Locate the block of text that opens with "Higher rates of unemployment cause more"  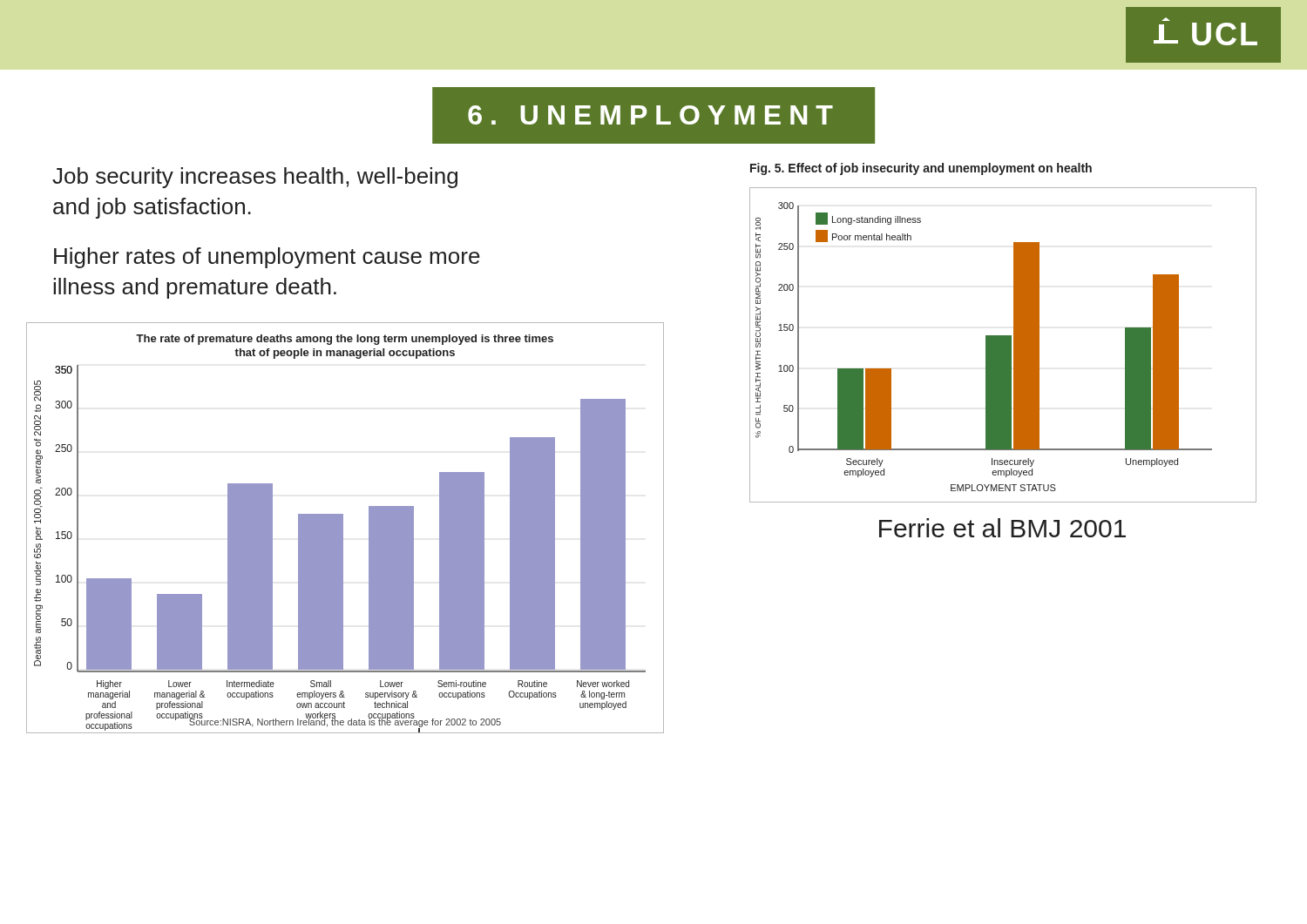tap(270, 272)
